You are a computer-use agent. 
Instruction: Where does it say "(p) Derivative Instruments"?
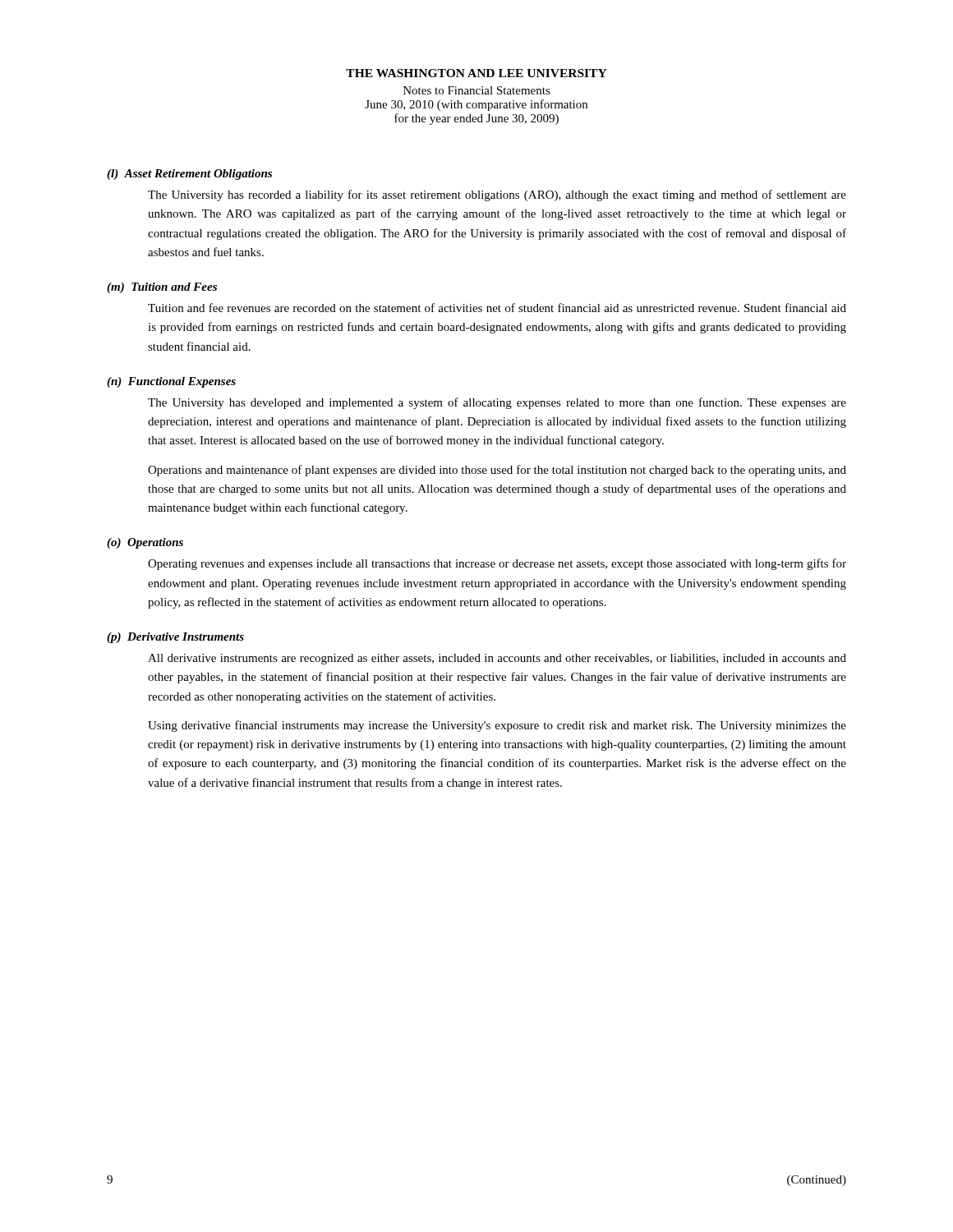point(175,637)
